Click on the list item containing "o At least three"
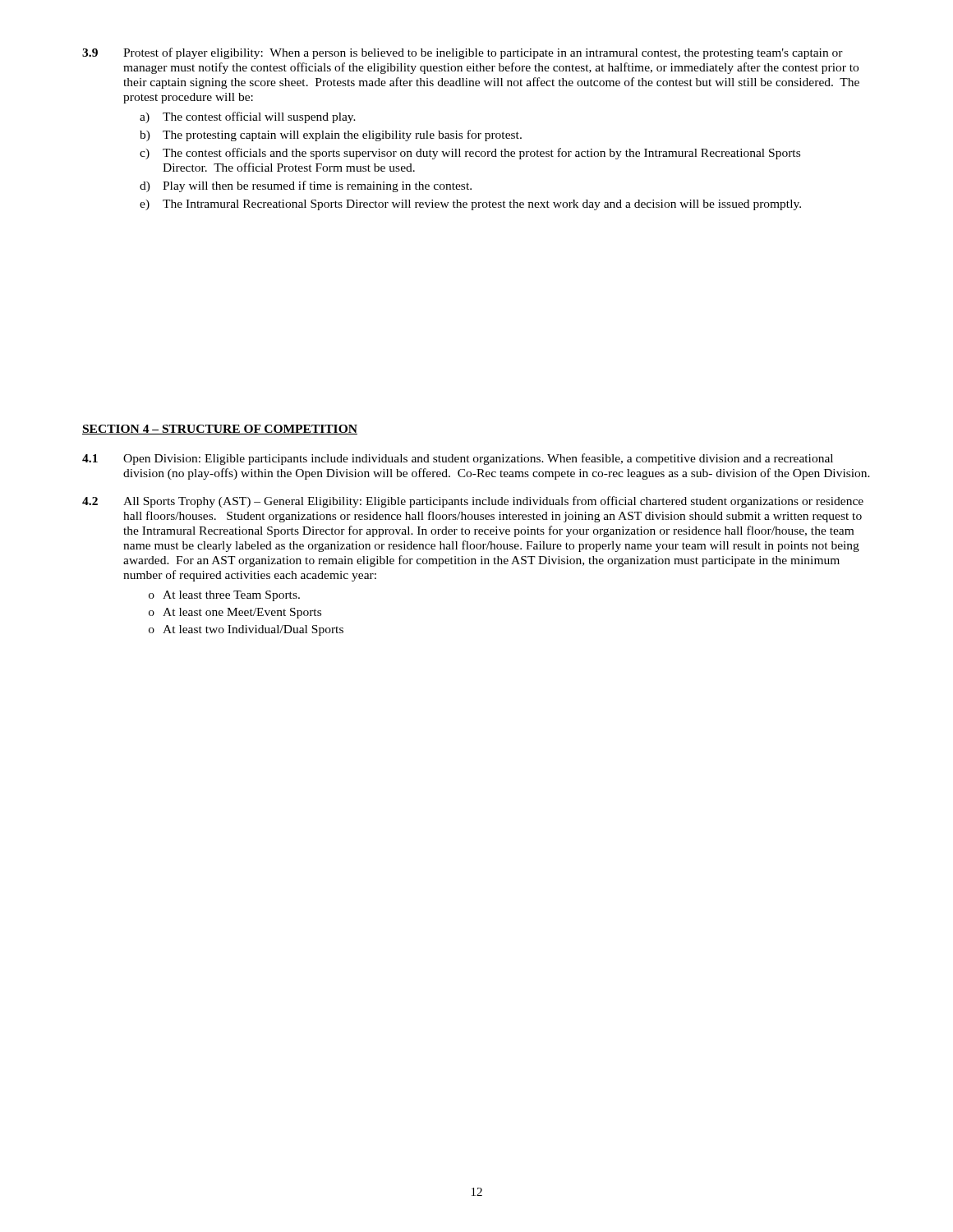This screenshot has height=1232, width=953. coord(224,596)
